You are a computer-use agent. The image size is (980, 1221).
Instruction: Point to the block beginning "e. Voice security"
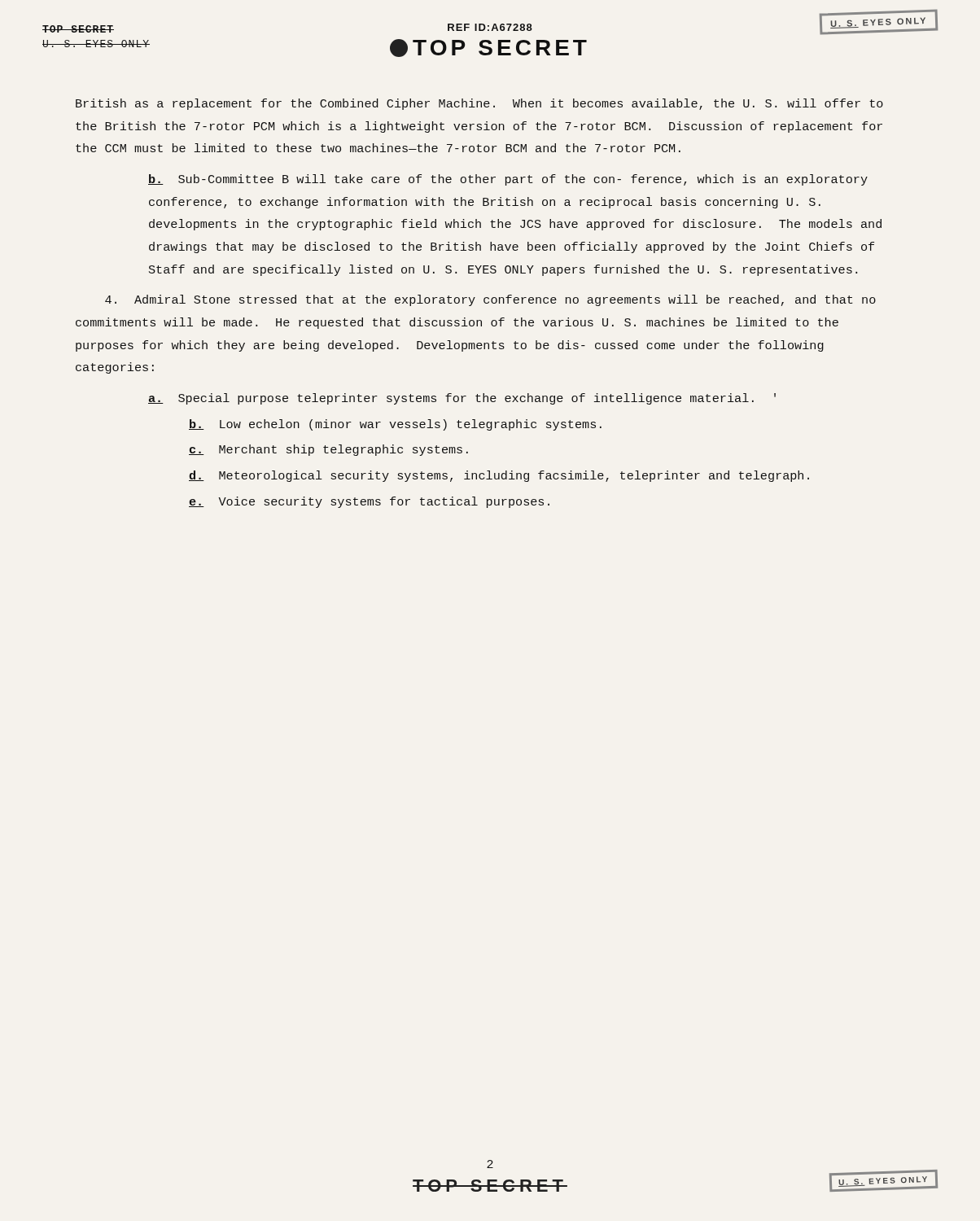pyautogui.click(x=371, y=502)
